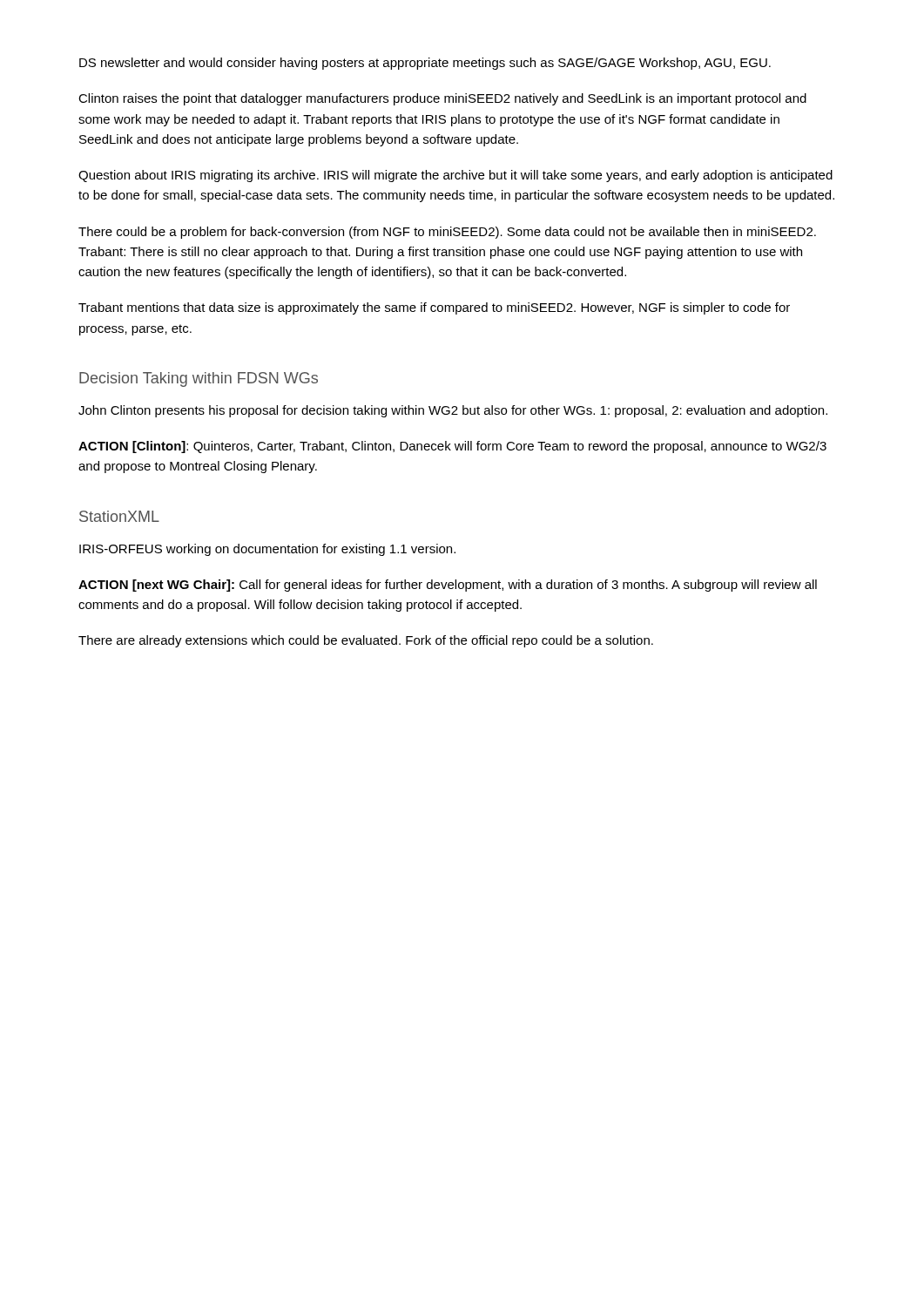Click where it says "Decision Taking within FDSN WGs"

tap(198, 378)
